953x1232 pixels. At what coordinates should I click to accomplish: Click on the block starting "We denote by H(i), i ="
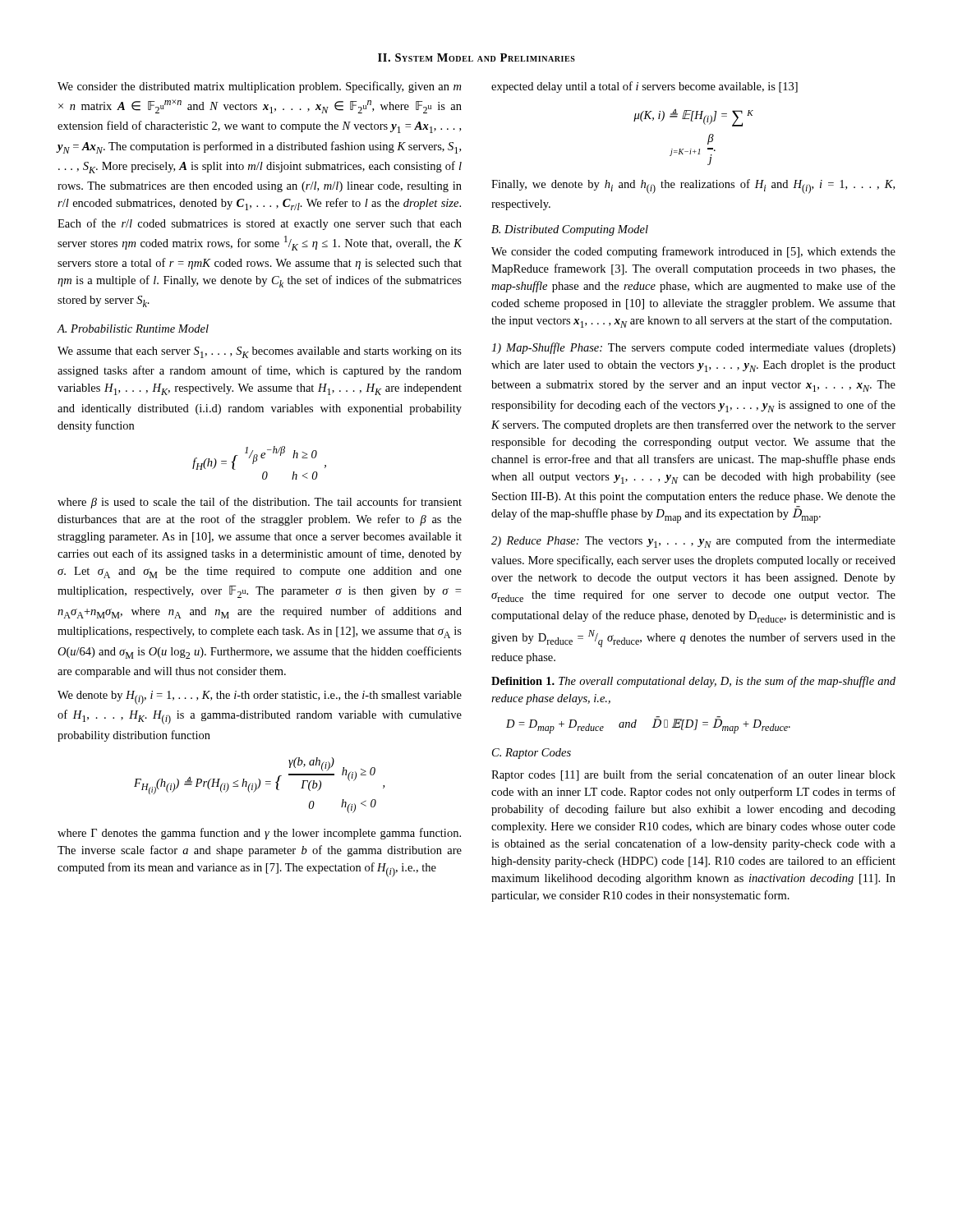coord(260,715)
